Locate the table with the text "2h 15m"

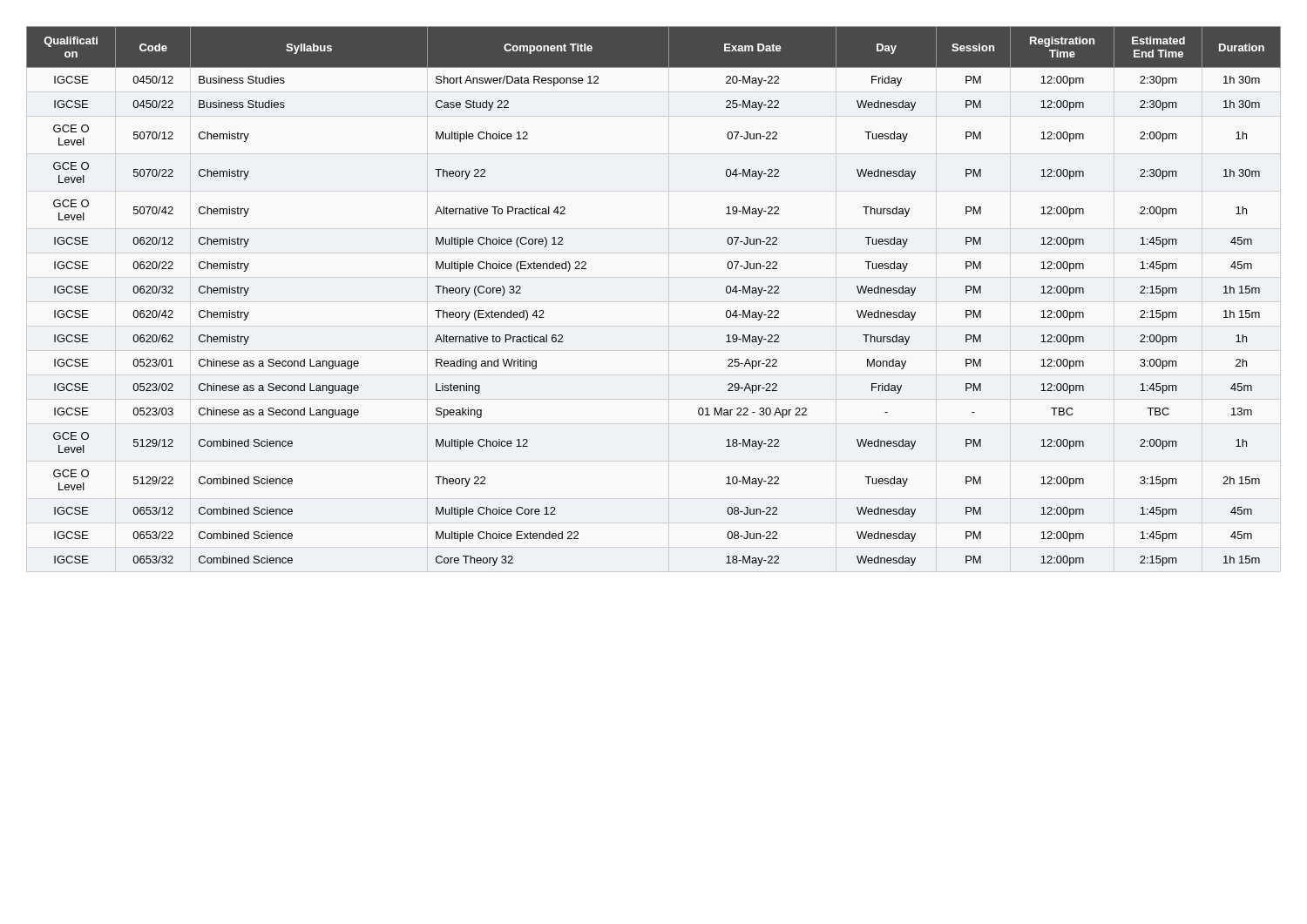(x=654, y=299)
